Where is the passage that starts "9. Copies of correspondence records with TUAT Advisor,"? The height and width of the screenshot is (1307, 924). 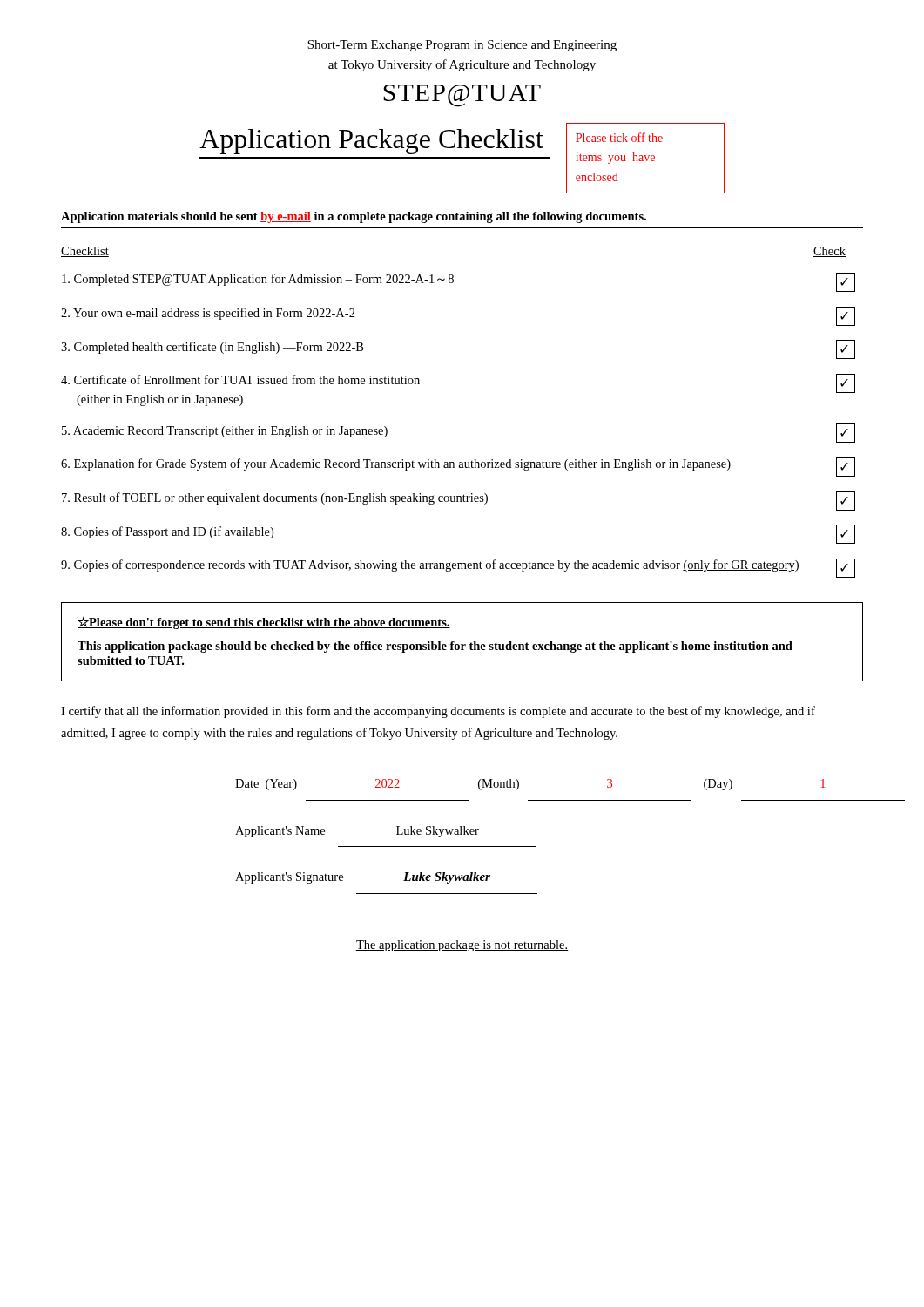tap(462, 567)
